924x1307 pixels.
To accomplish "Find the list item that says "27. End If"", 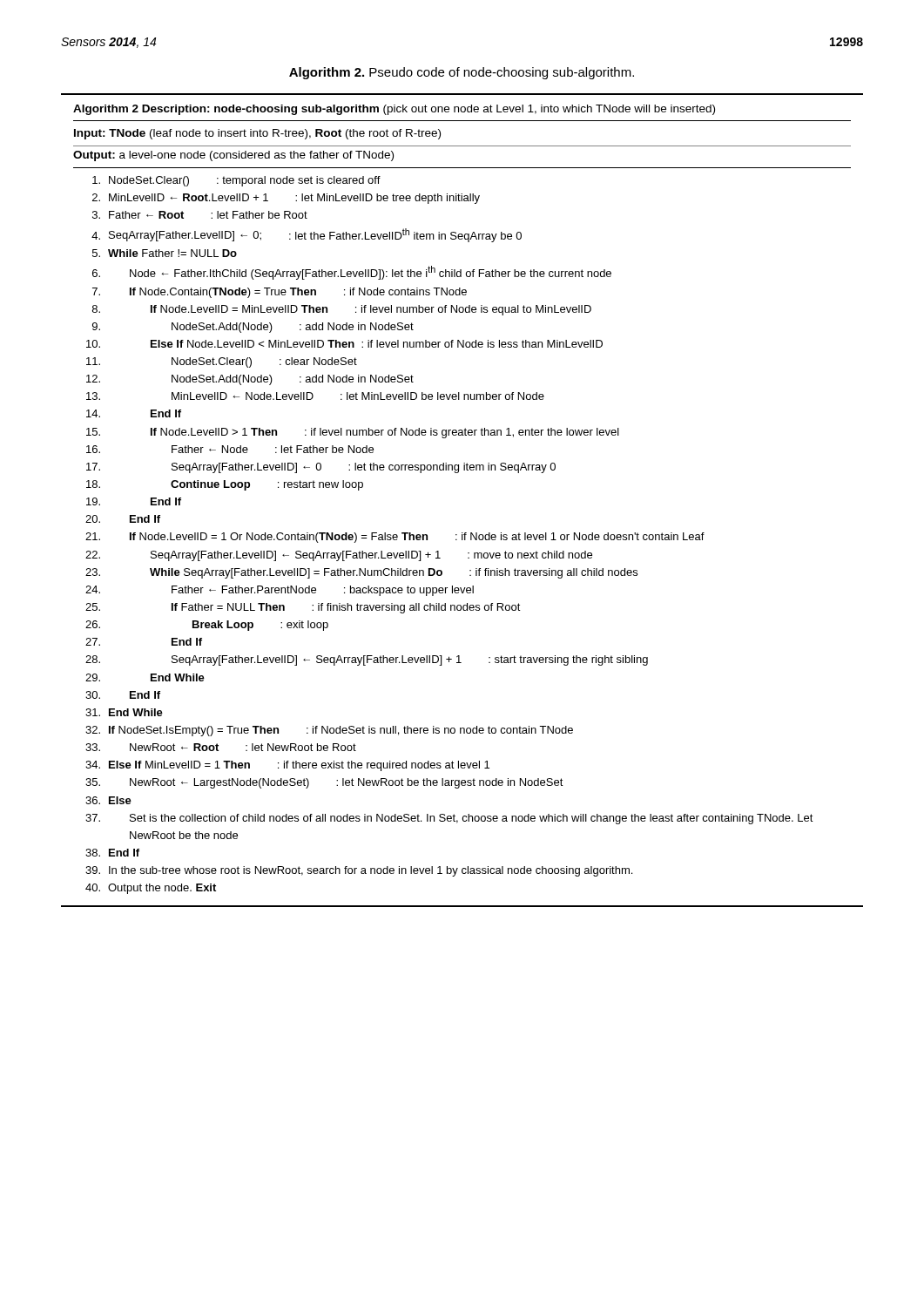I will (94, 642).
